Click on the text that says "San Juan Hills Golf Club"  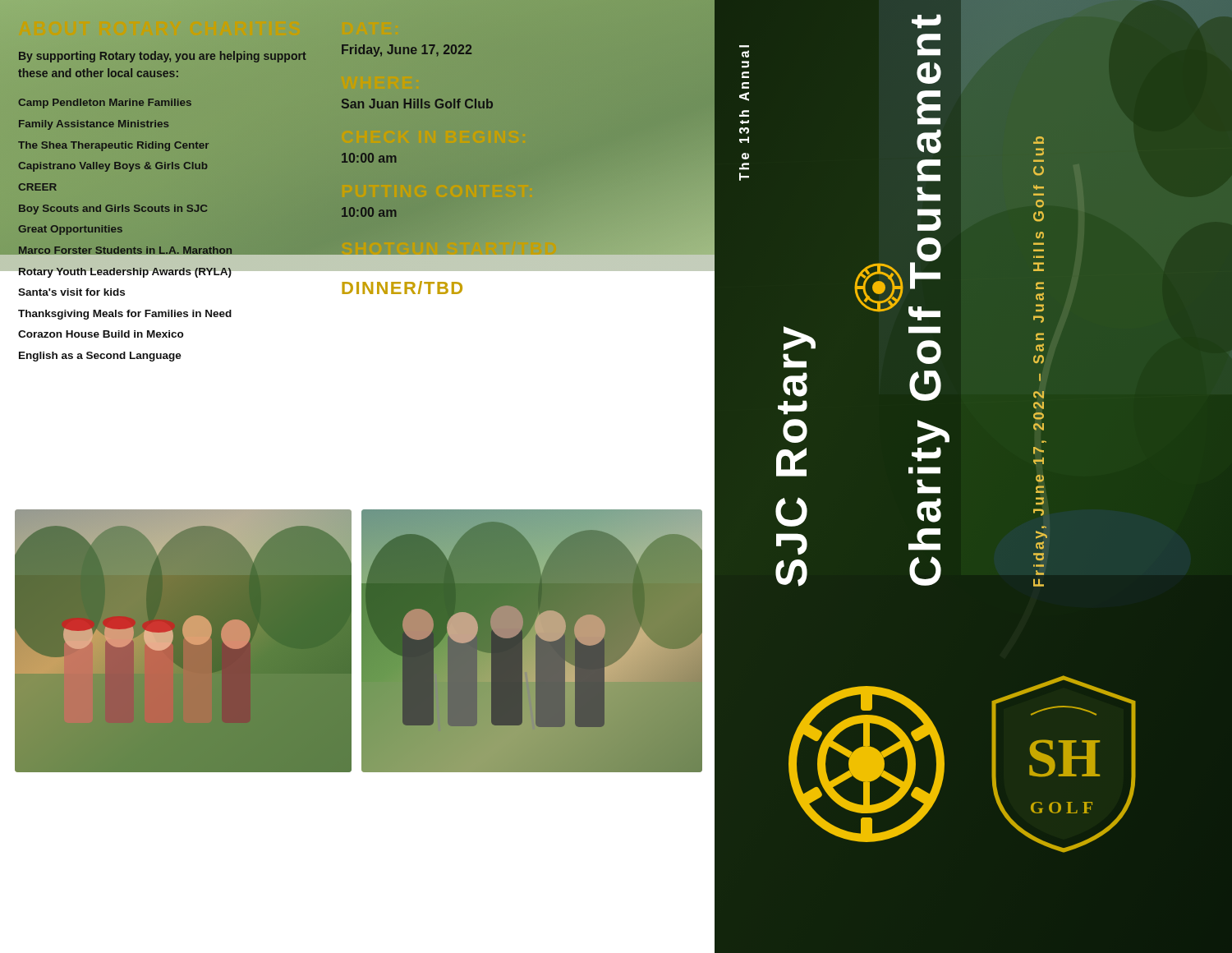[x=417, y=104]
